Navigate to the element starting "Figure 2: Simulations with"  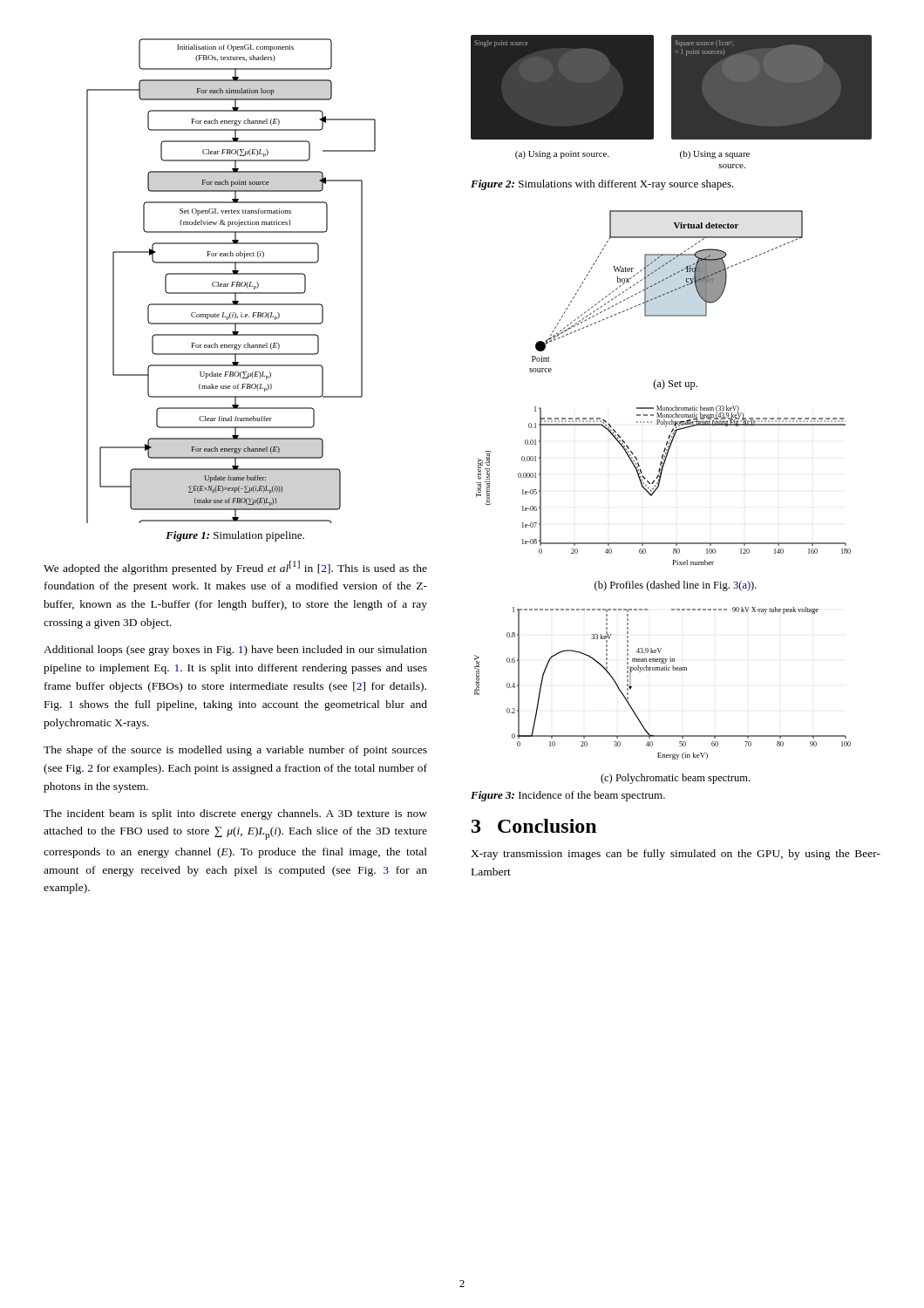coord(602,184)
